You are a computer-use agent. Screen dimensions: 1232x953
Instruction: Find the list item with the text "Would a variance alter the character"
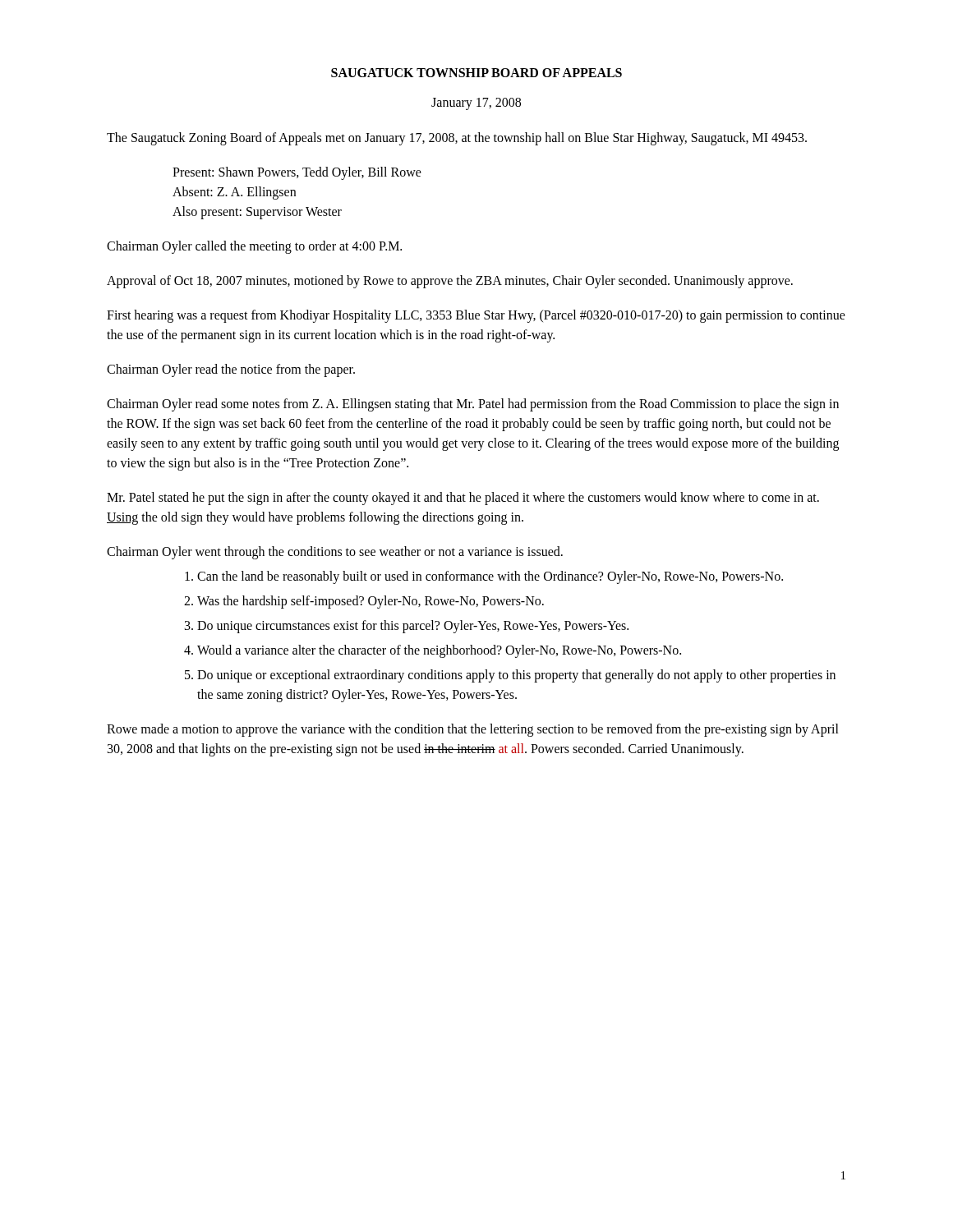point(440,650)
